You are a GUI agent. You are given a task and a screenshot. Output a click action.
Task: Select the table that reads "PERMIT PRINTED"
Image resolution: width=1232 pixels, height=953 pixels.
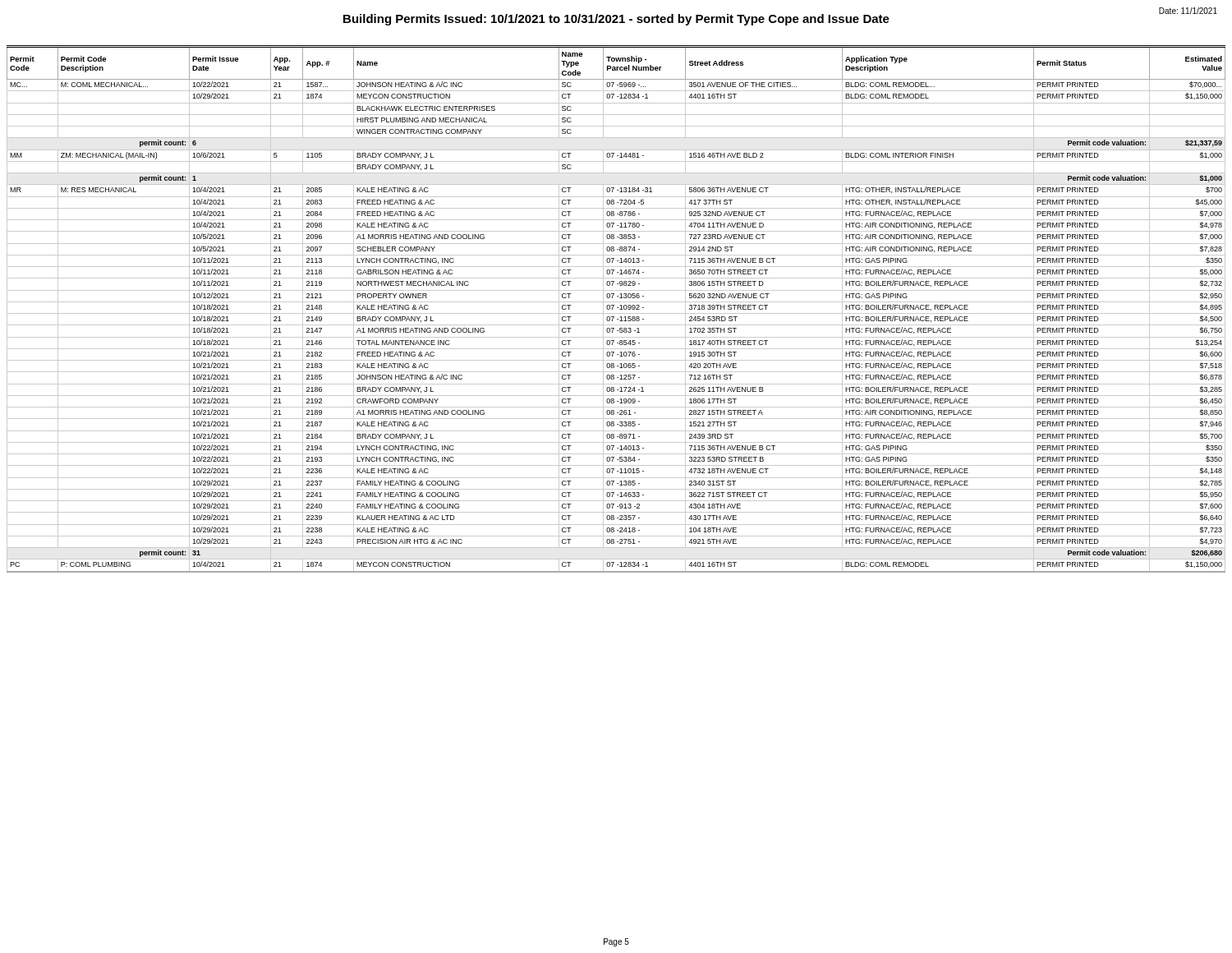616,488
